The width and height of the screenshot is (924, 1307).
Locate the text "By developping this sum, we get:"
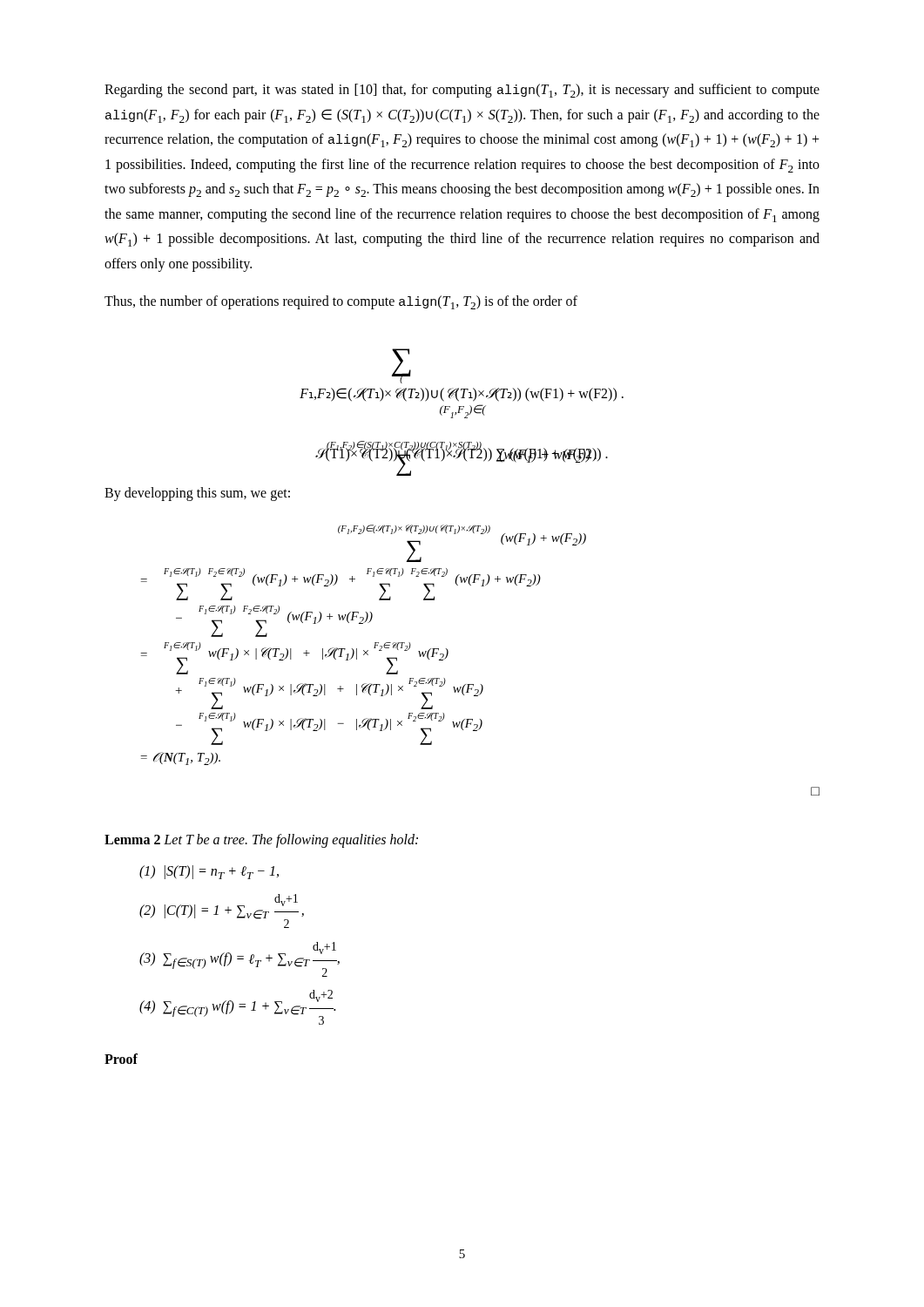(198, 493)
